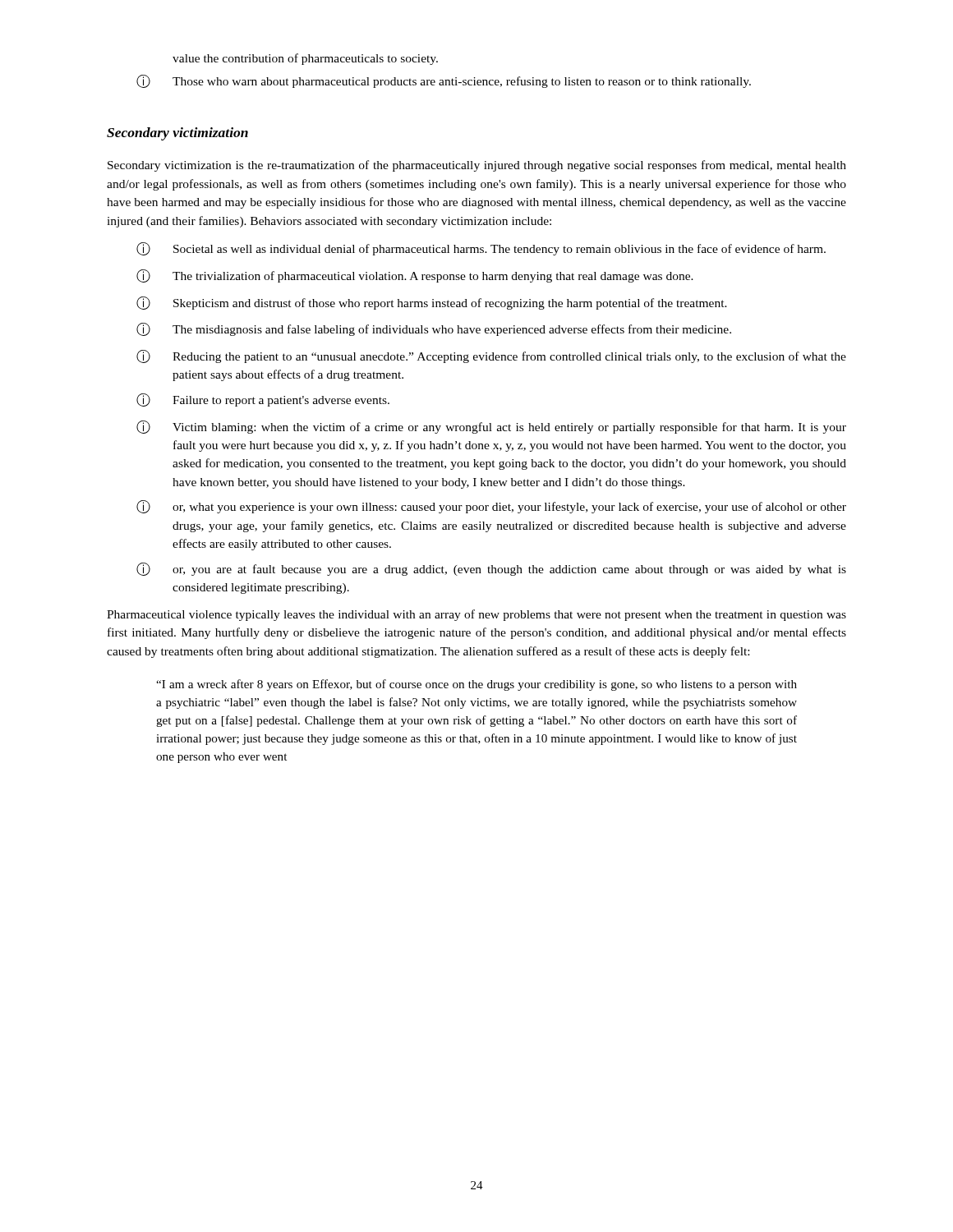This screenshot has height=1232, width=953.
Task: Point to the element starting "ⓘ Reducing the patient to"
Action: pos(491,366)
